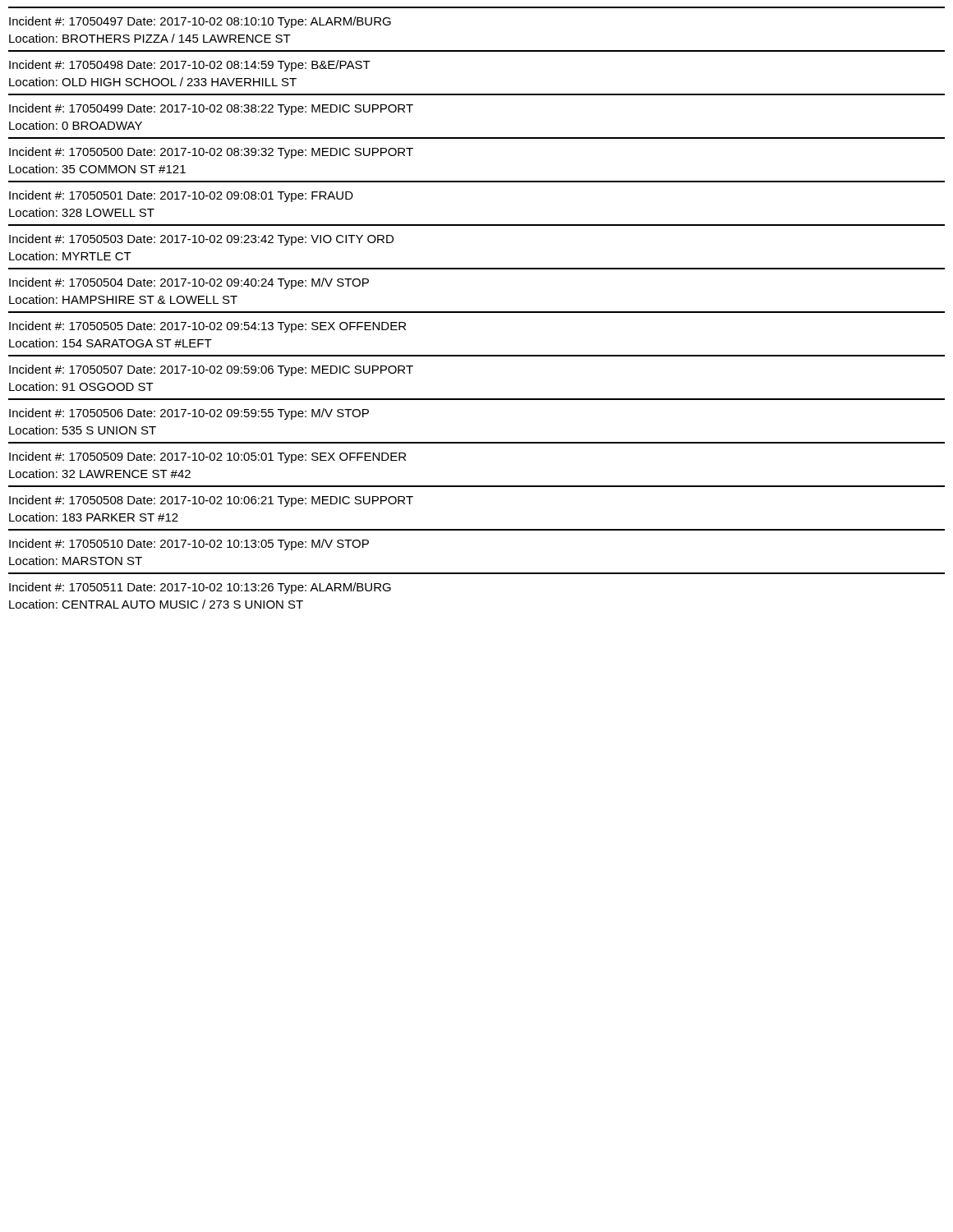The height and width of the screenshot is (1232, 953).
Task: Locate the block of text that opens with "Incident #: 17050507"
Action: pos(211,370)
